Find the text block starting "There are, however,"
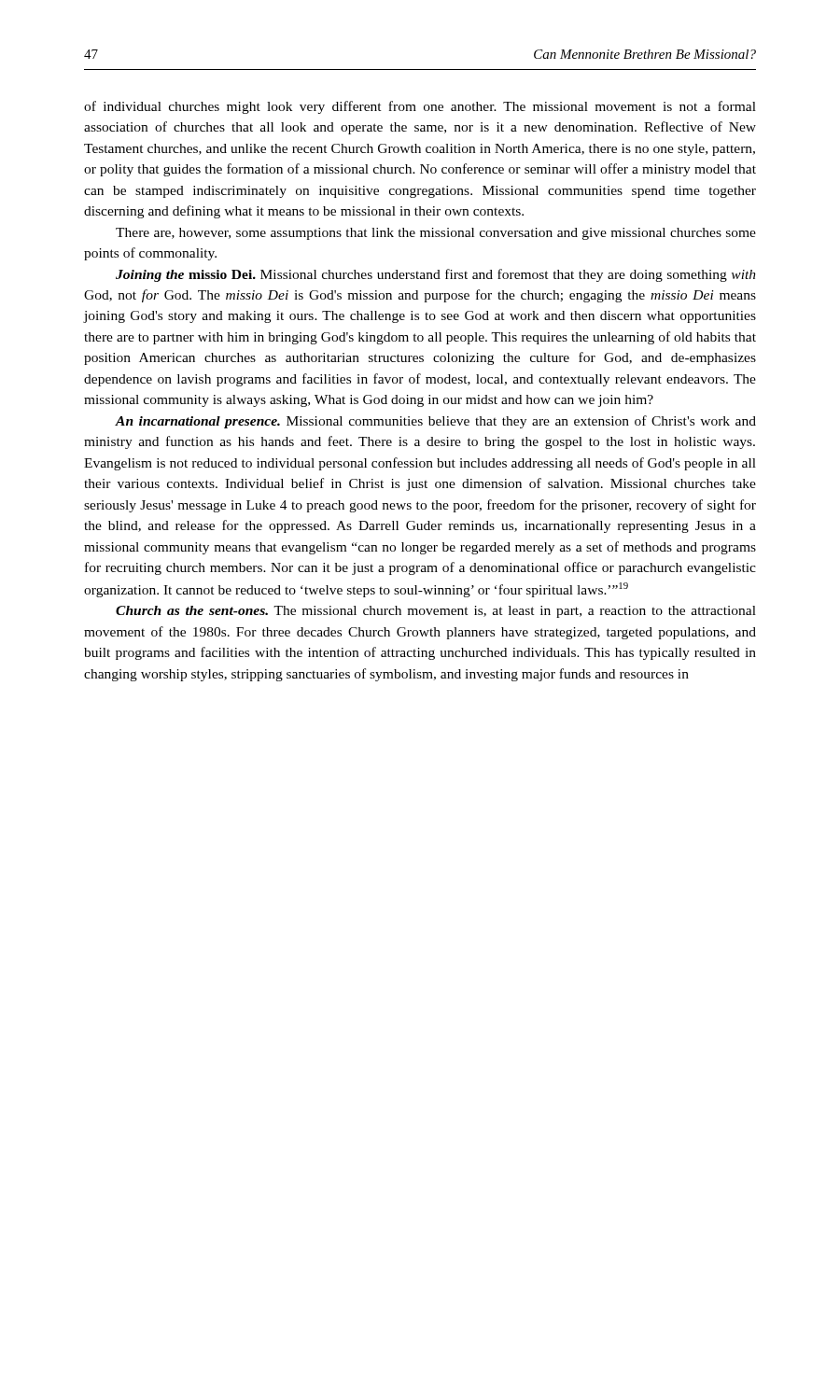The image size is (840, 1400). pyautogui.click(x=420, y=243)
